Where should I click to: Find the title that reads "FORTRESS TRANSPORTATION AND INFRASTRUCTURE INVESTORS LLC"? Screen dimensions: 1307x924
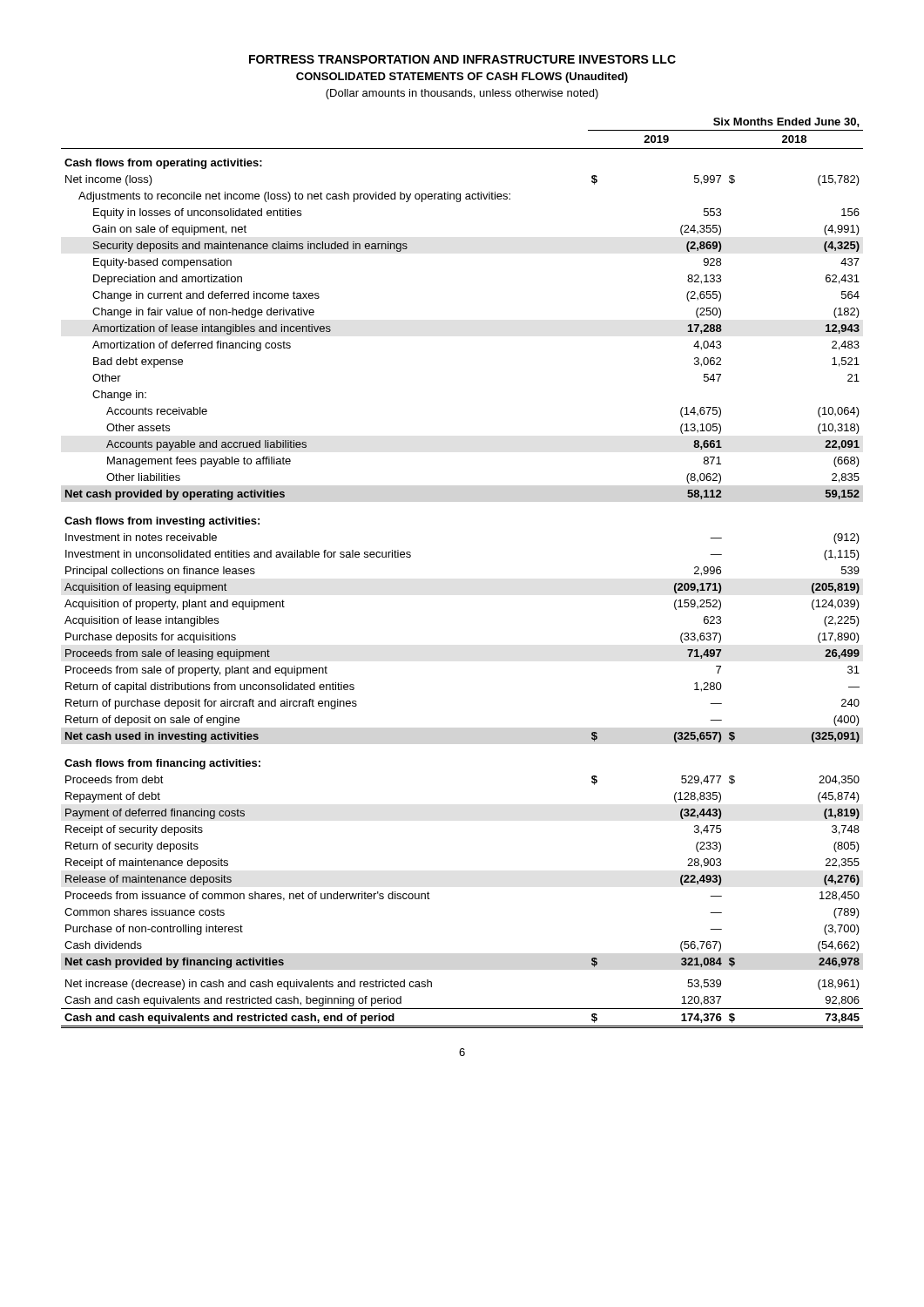(x=462, y=59)
